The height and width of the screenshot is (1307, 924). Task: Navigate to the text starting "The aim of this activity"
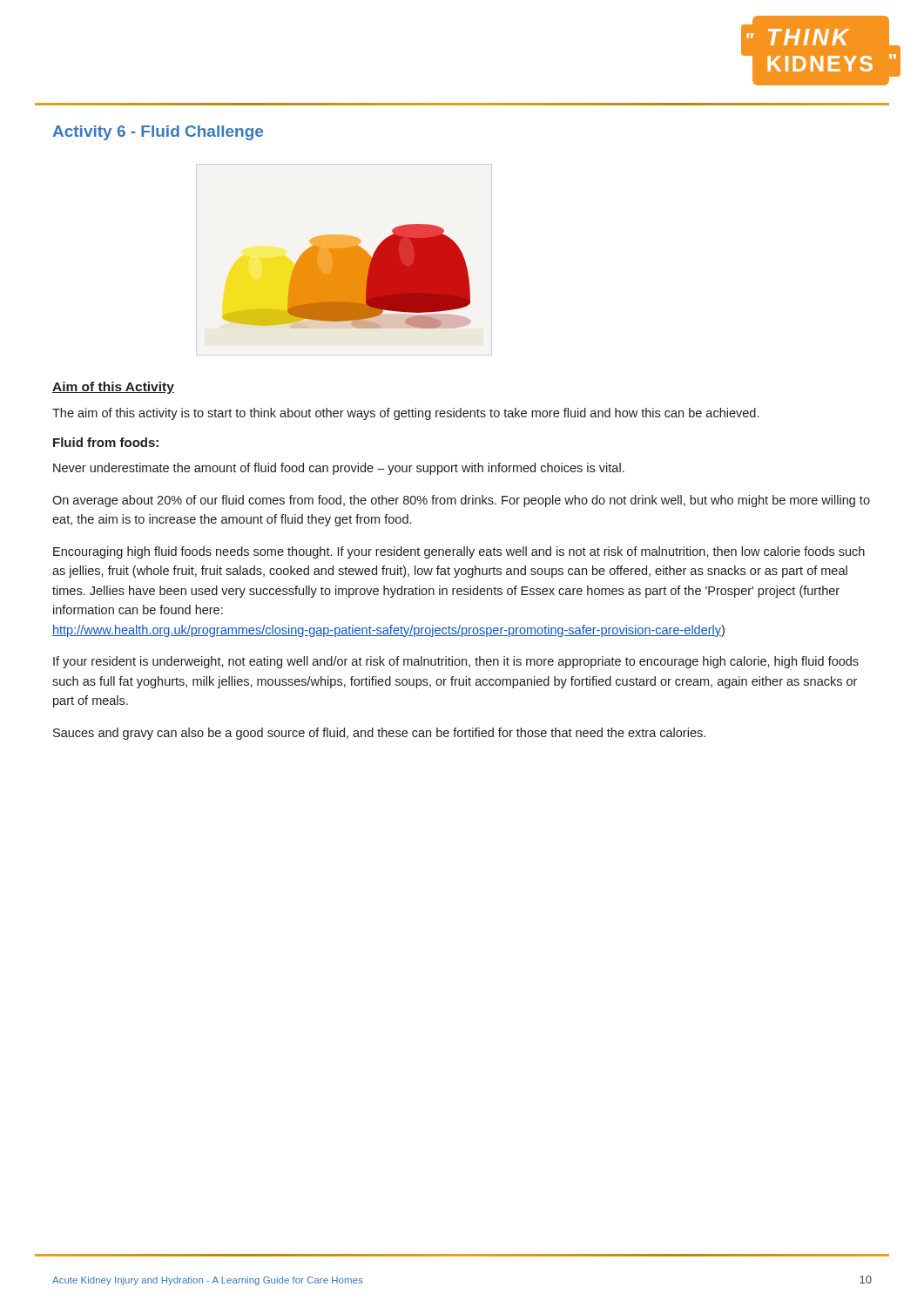pyautogui.click(x=462, y=413)
